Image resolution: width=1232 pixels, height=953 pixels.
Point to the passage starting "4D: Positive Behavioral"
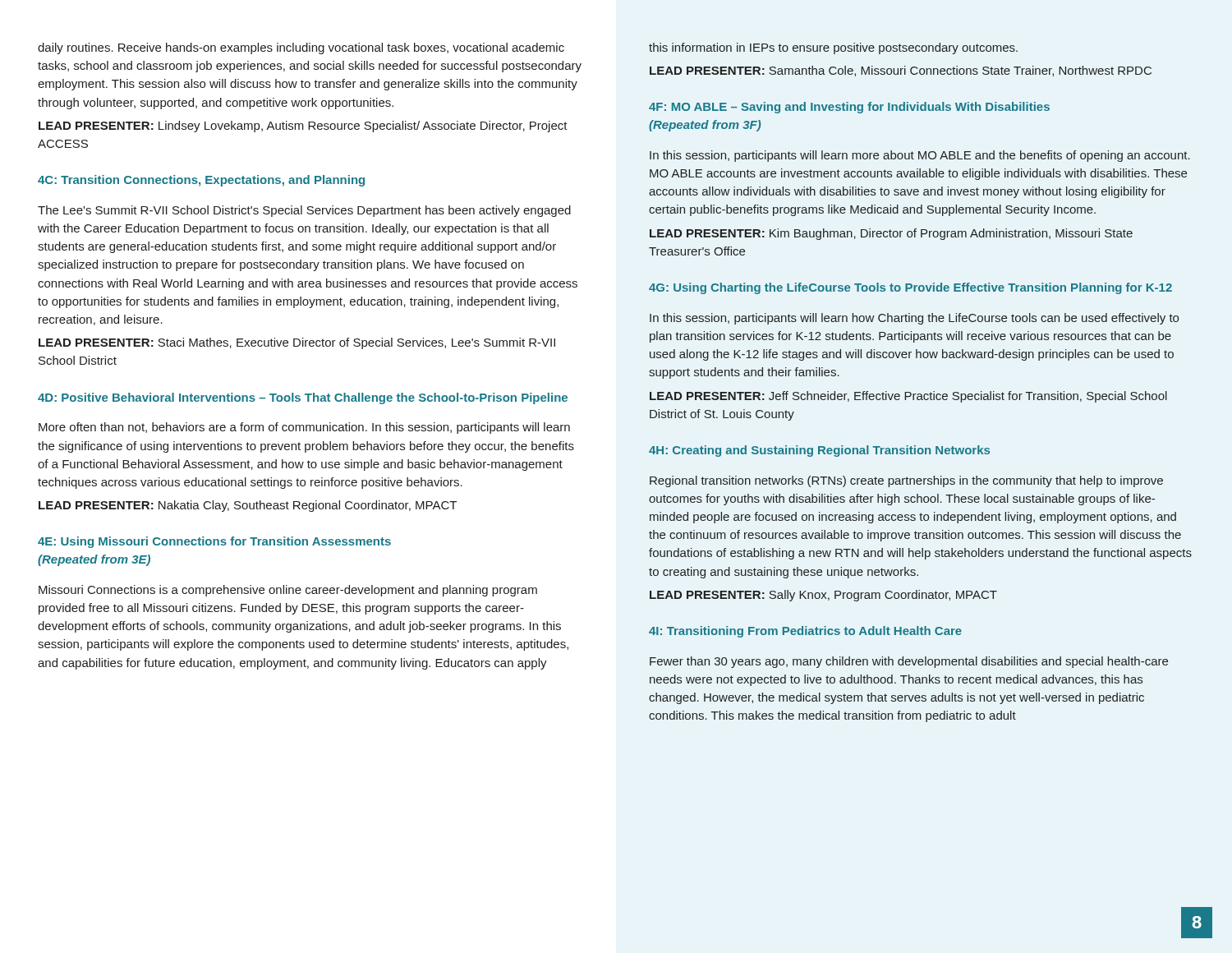point(303,397)
